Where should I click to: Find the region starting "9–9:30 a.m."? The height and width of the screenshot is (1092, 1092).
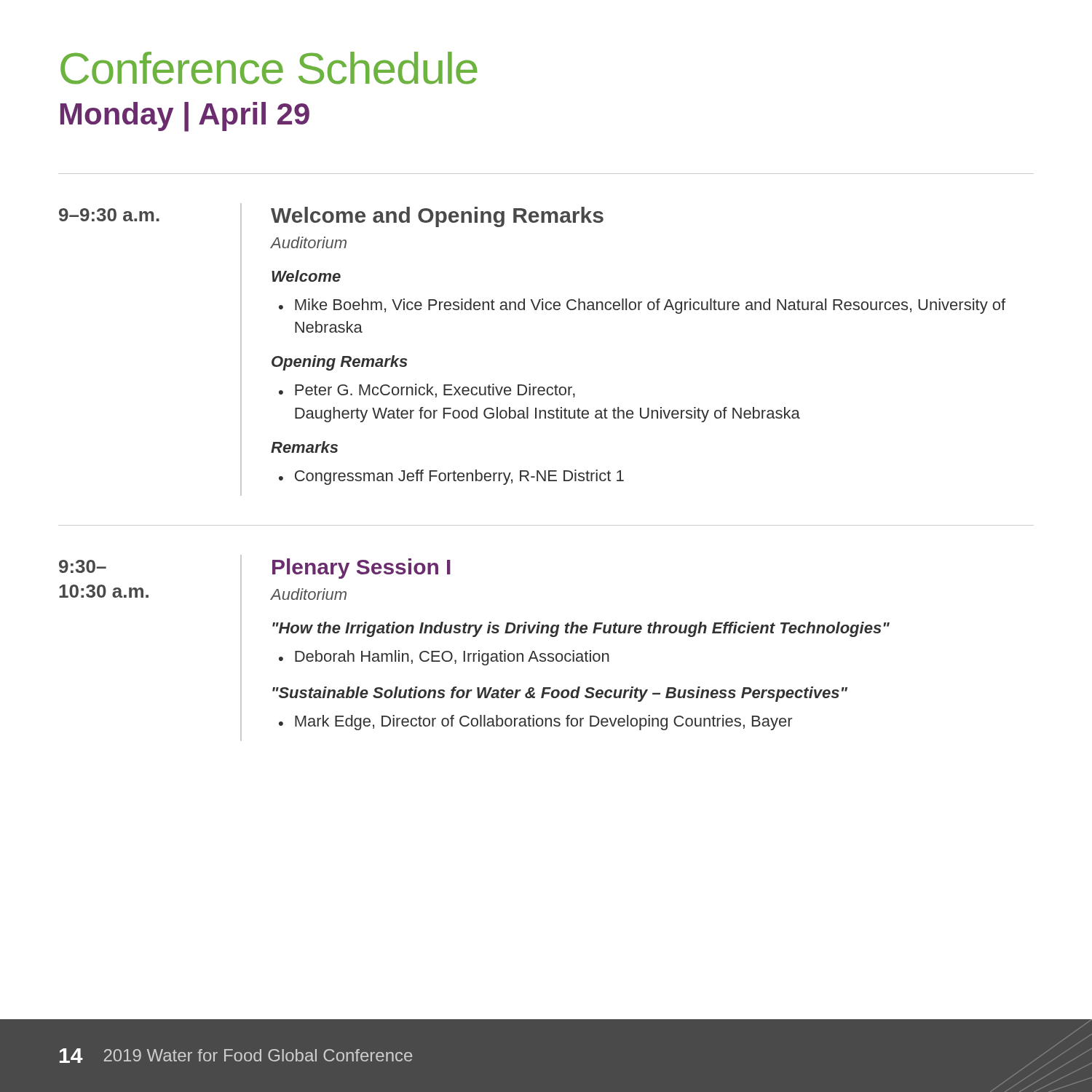(109, 214)
